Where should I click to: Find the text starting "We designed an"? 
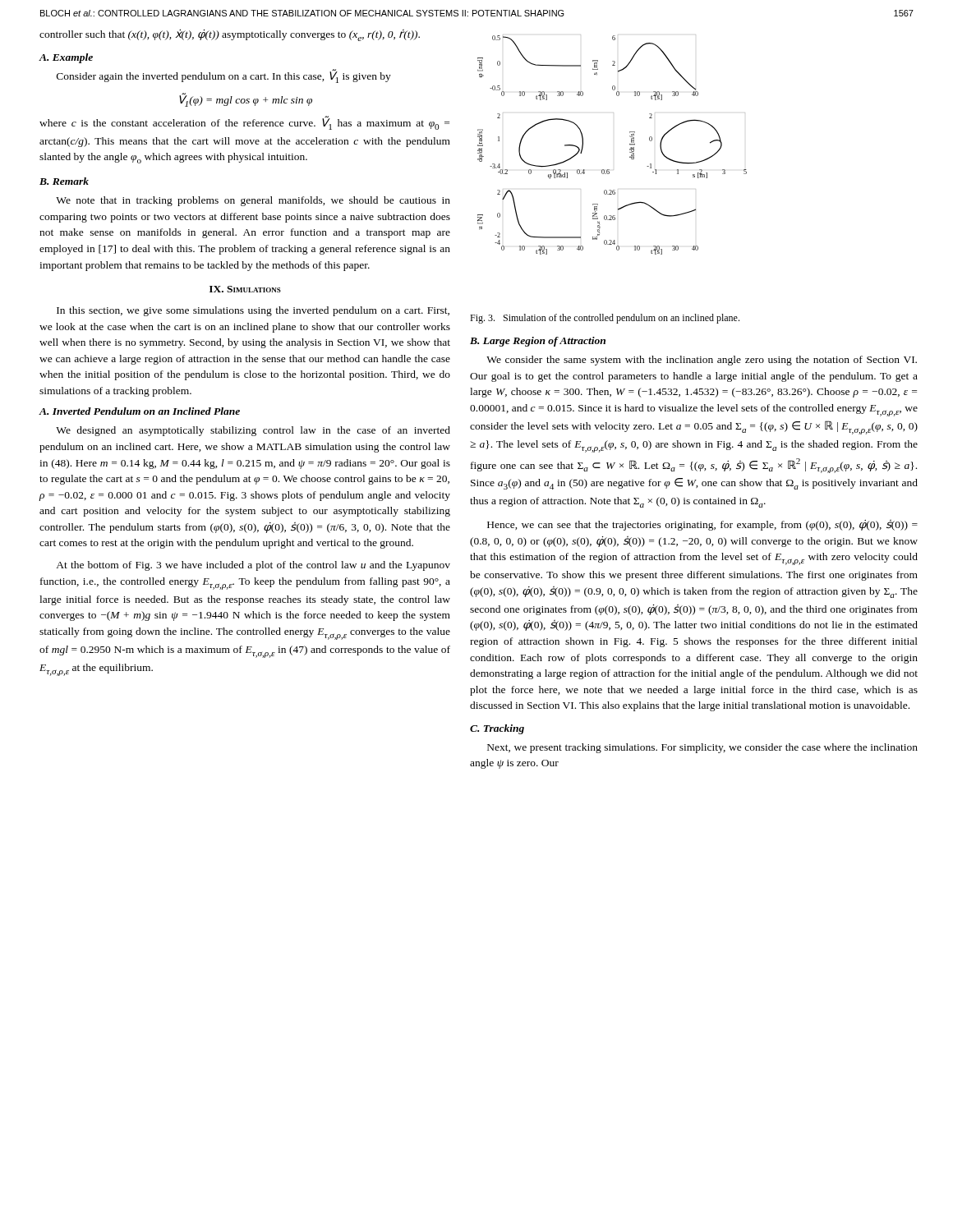[x=245, y=487]
